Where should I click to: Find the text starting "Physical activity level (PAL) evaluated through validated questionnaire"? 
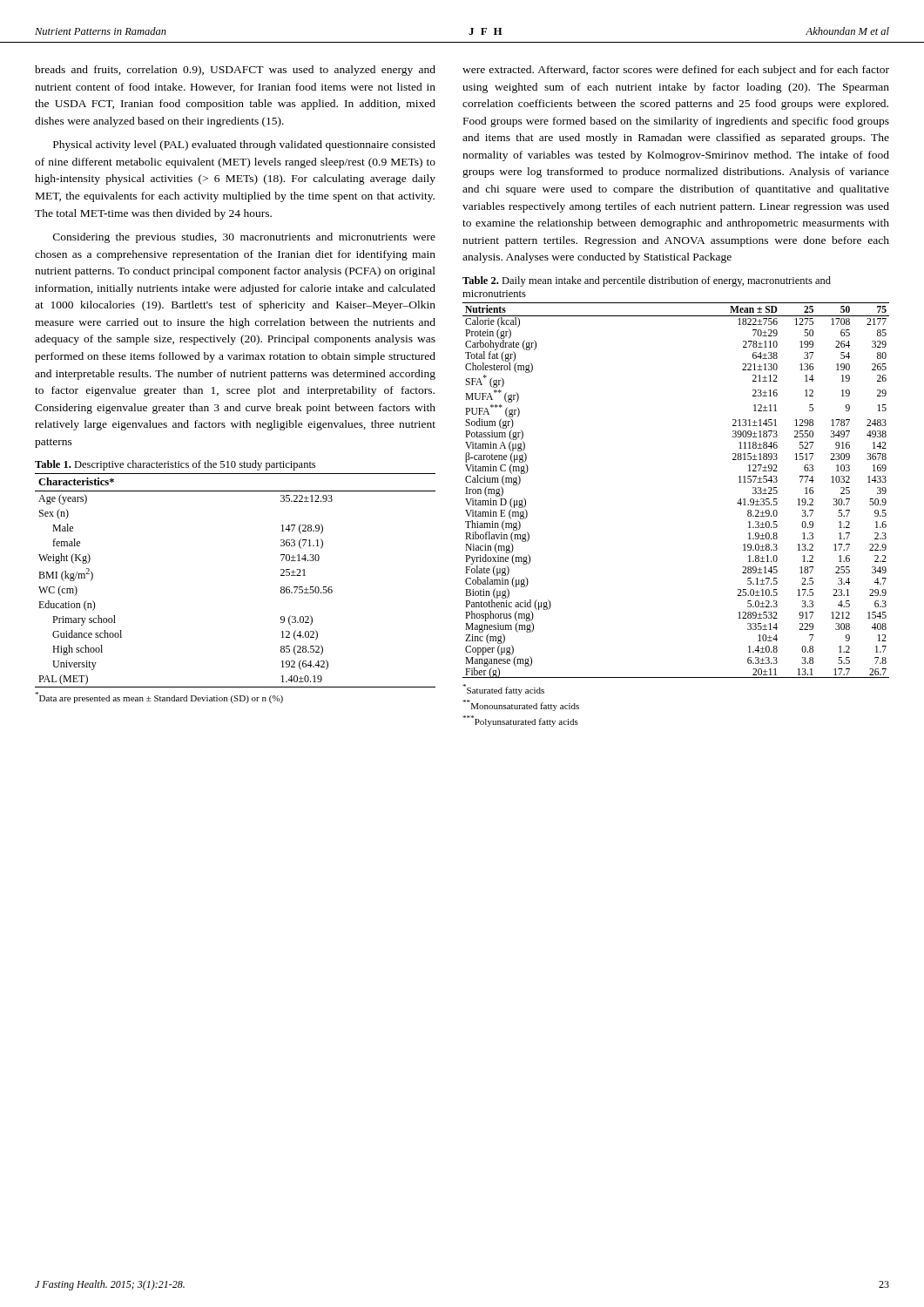pos(235,179)
